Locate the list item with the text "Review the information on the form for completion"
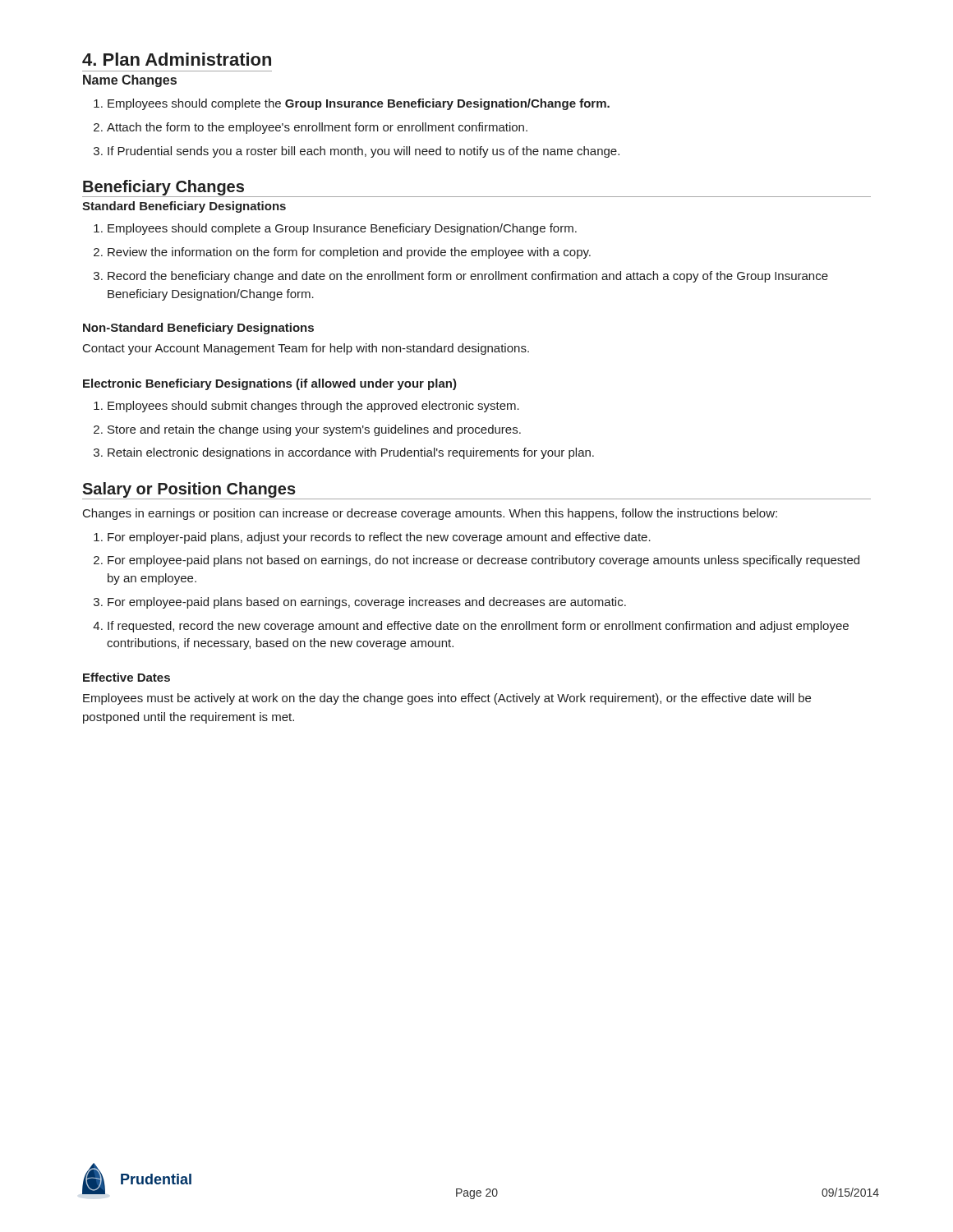 click(349, 252)
